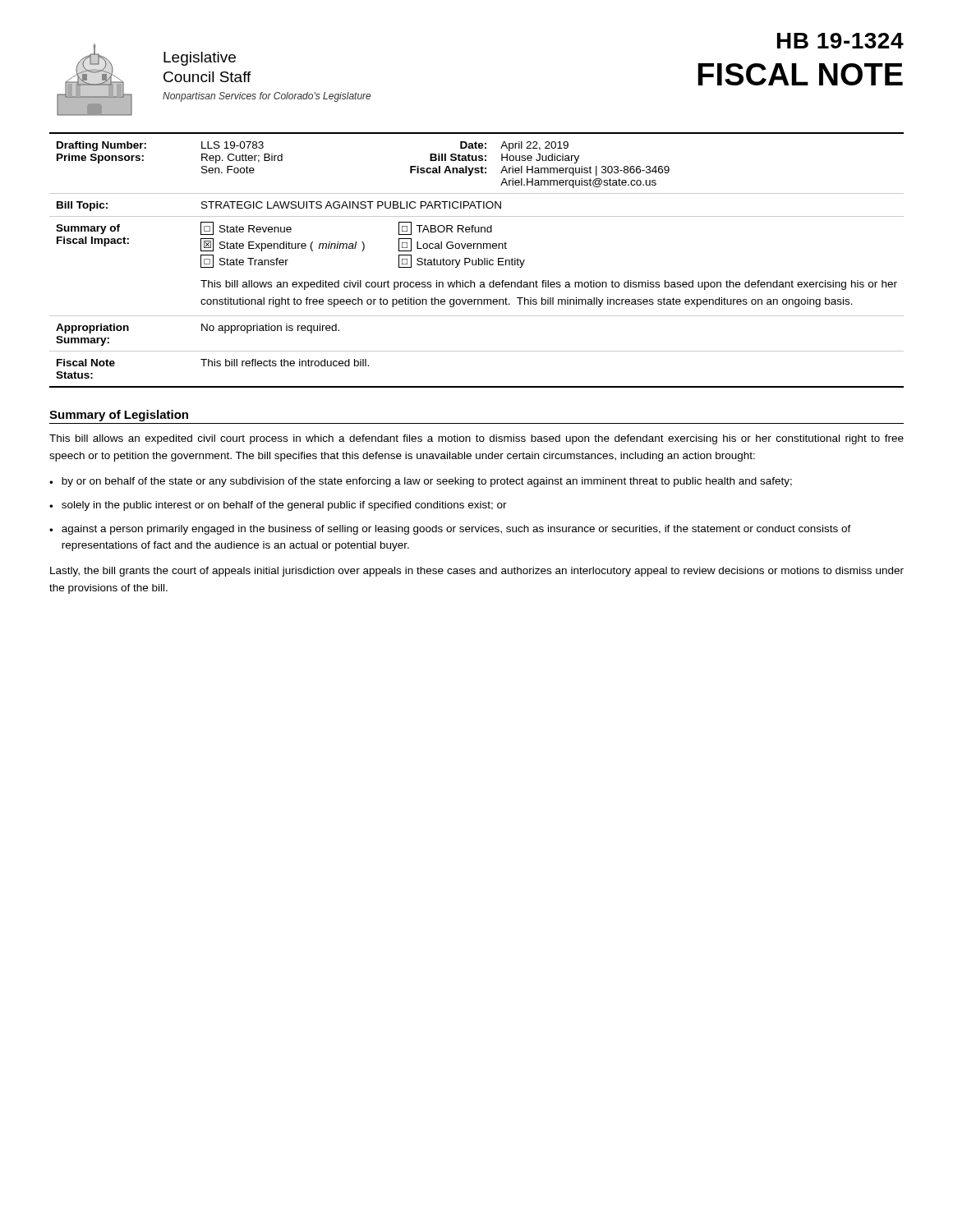
Task: Navigate to the text block starting "Lastly, the bill grants the court of appeals"
Action: coord(476,579)
